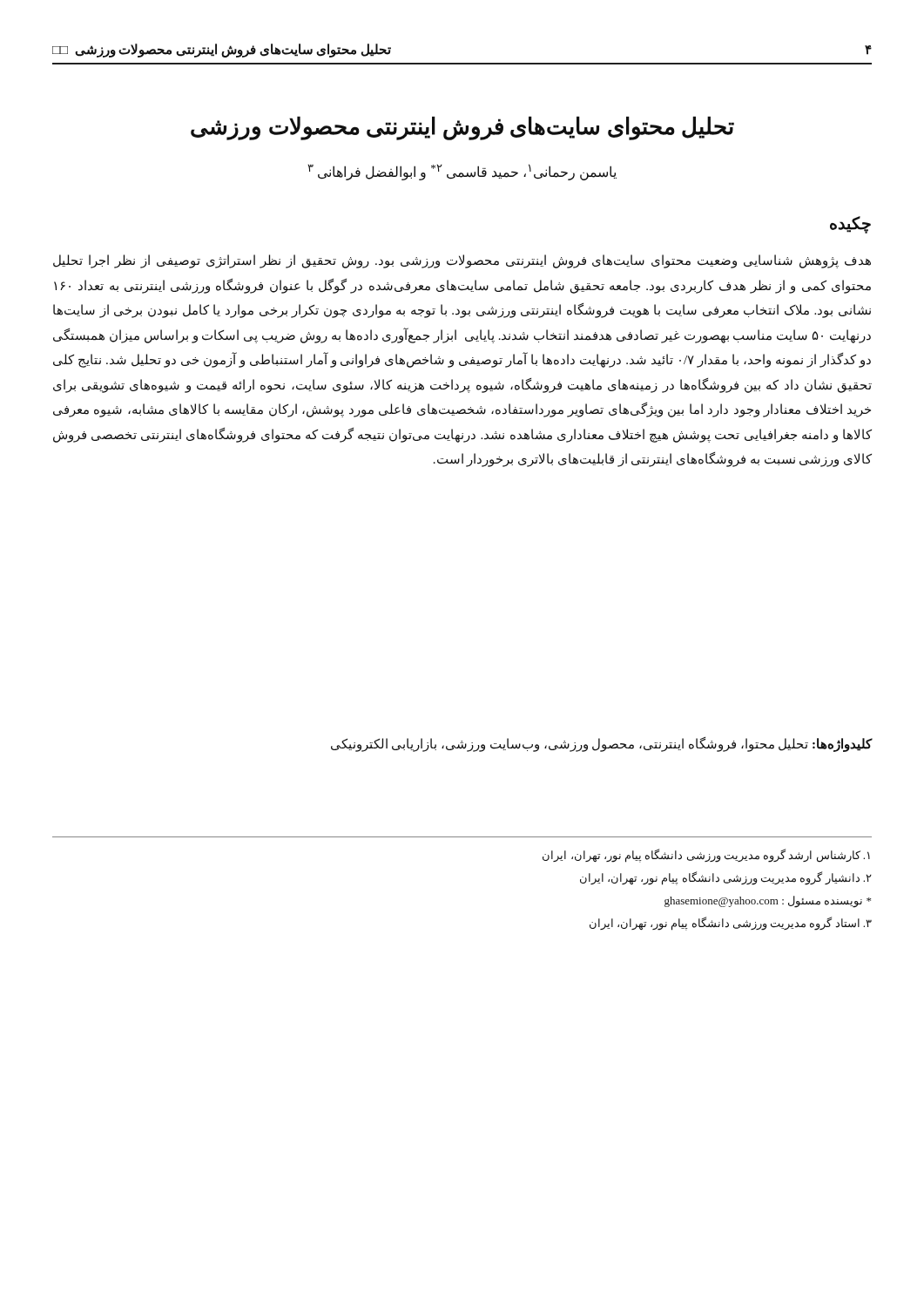Click on the text block with the text "هدف پژوهش شناسایی وضعیت محتوای"

462,360
